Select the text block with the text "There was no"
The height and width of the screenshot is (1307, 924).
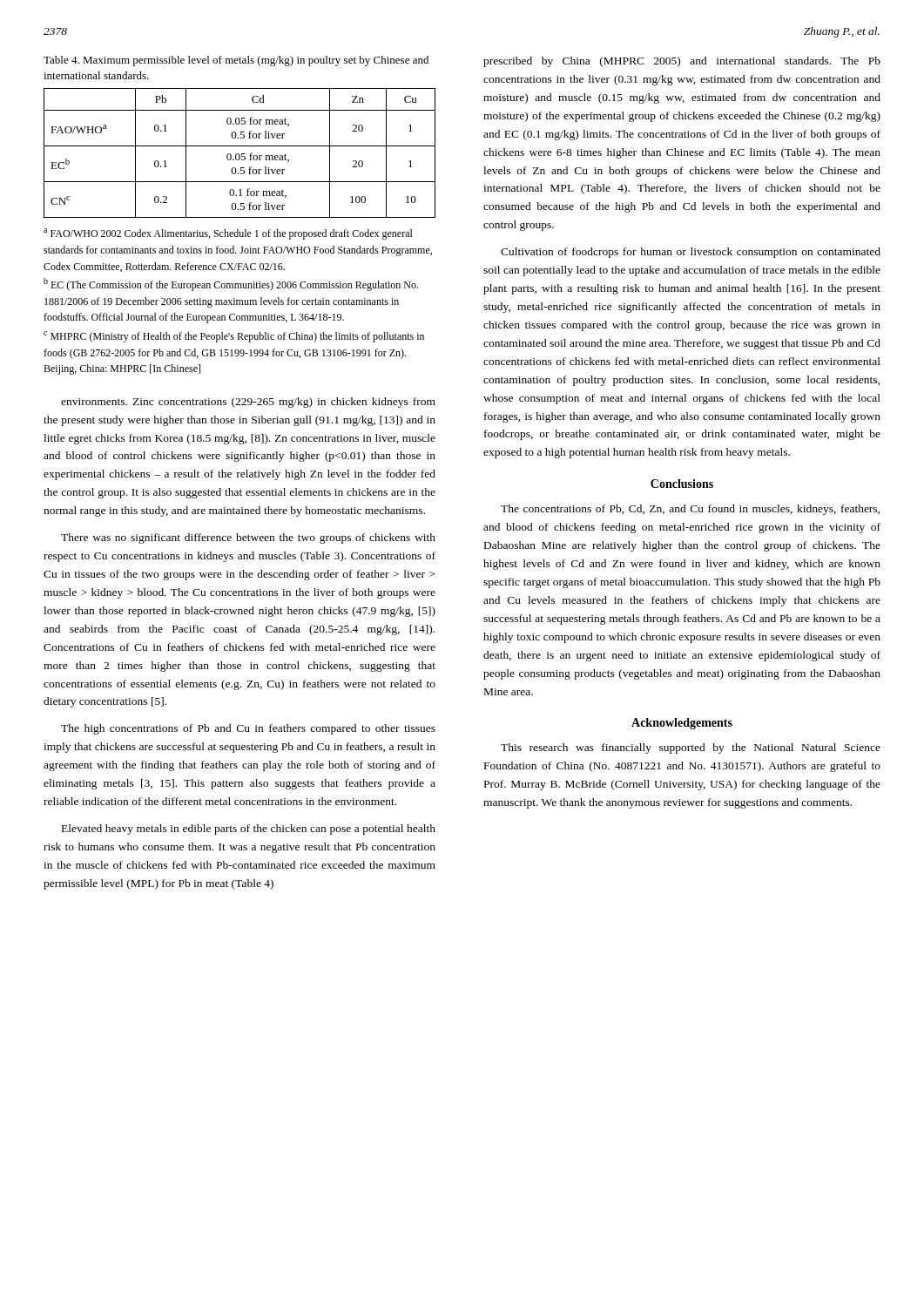coord(240,619)
